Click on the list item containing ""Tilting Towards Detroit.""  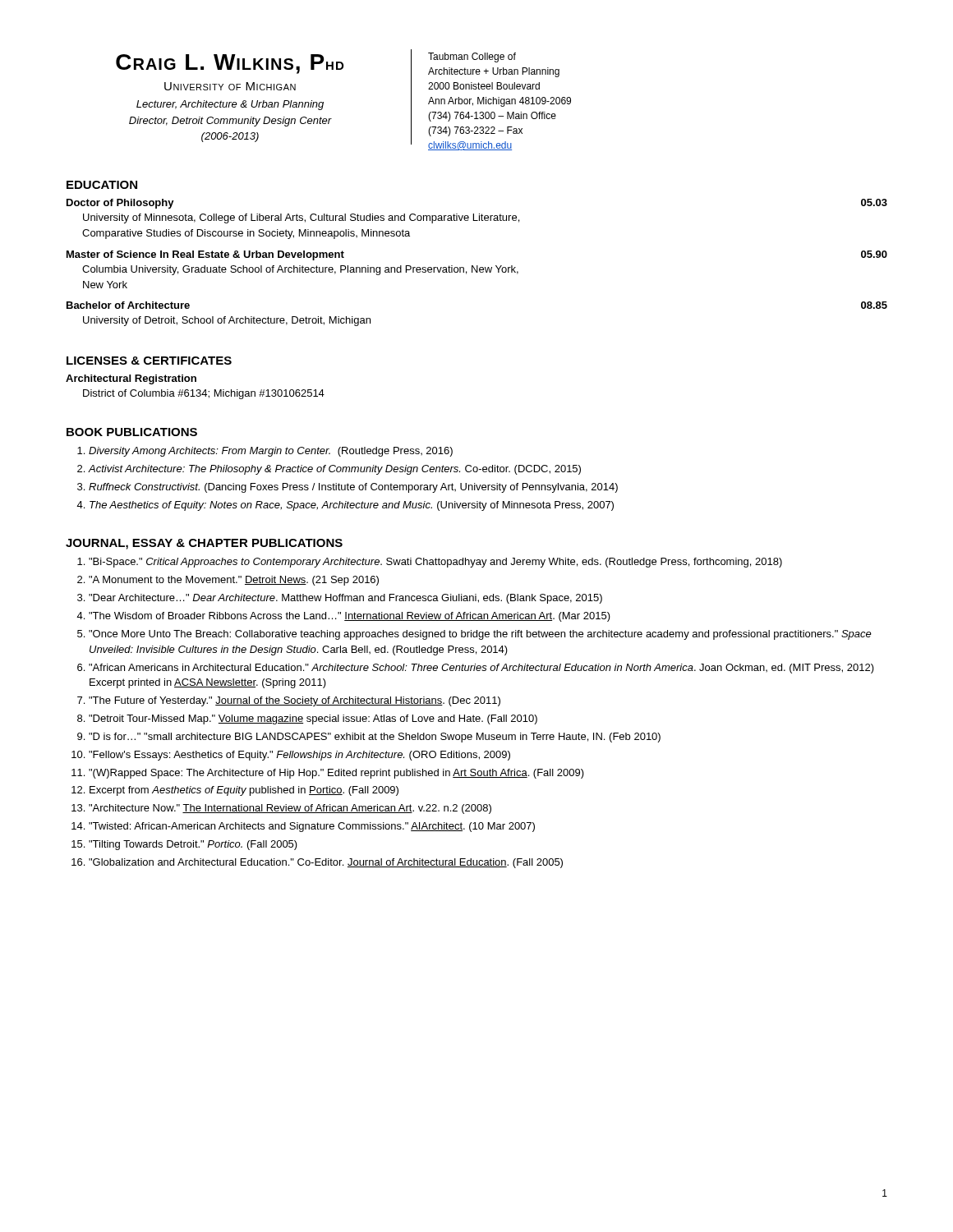[193, 844]
